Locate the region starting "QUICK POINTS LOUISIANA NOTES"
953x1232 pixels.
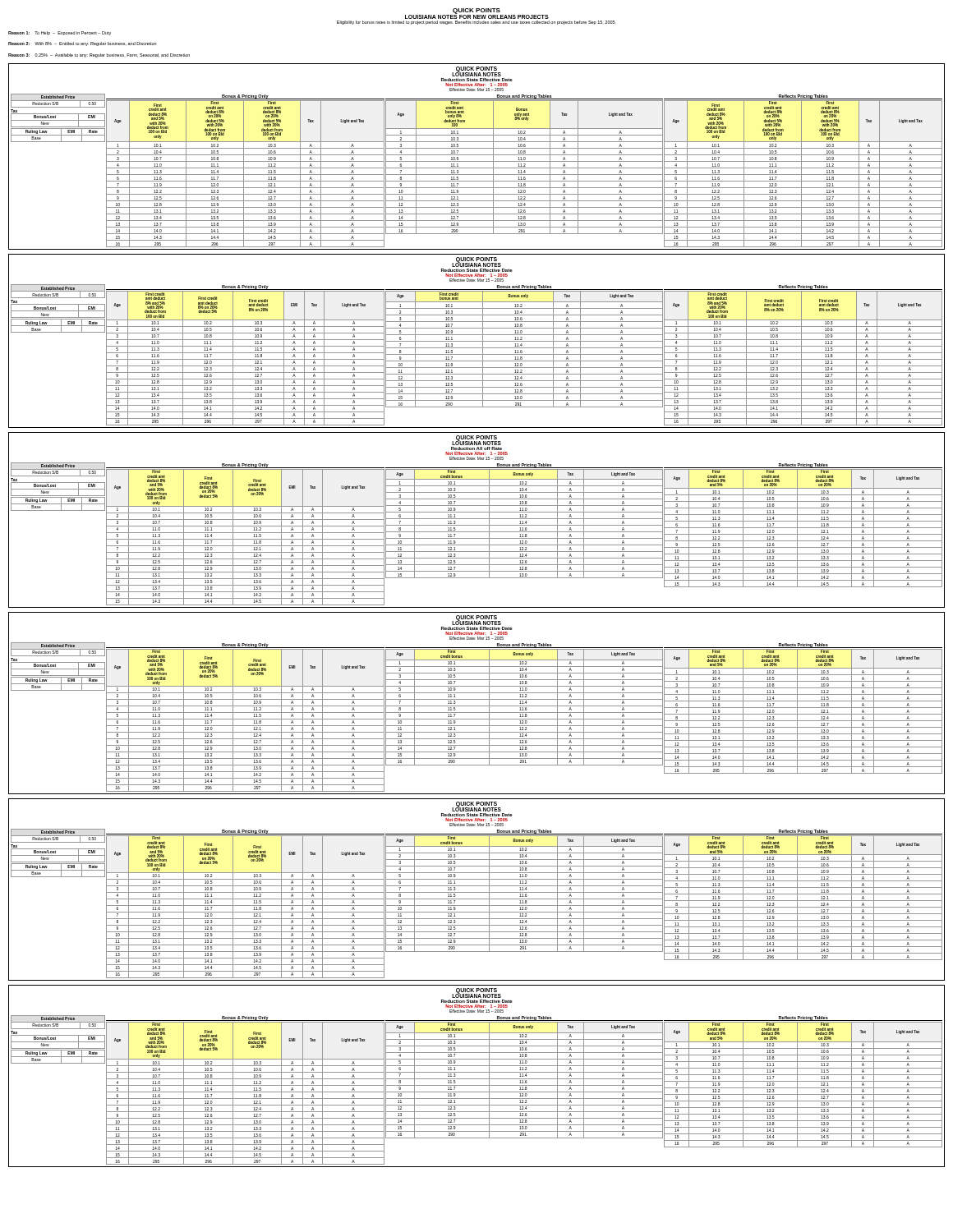click(x=476, y=16)
